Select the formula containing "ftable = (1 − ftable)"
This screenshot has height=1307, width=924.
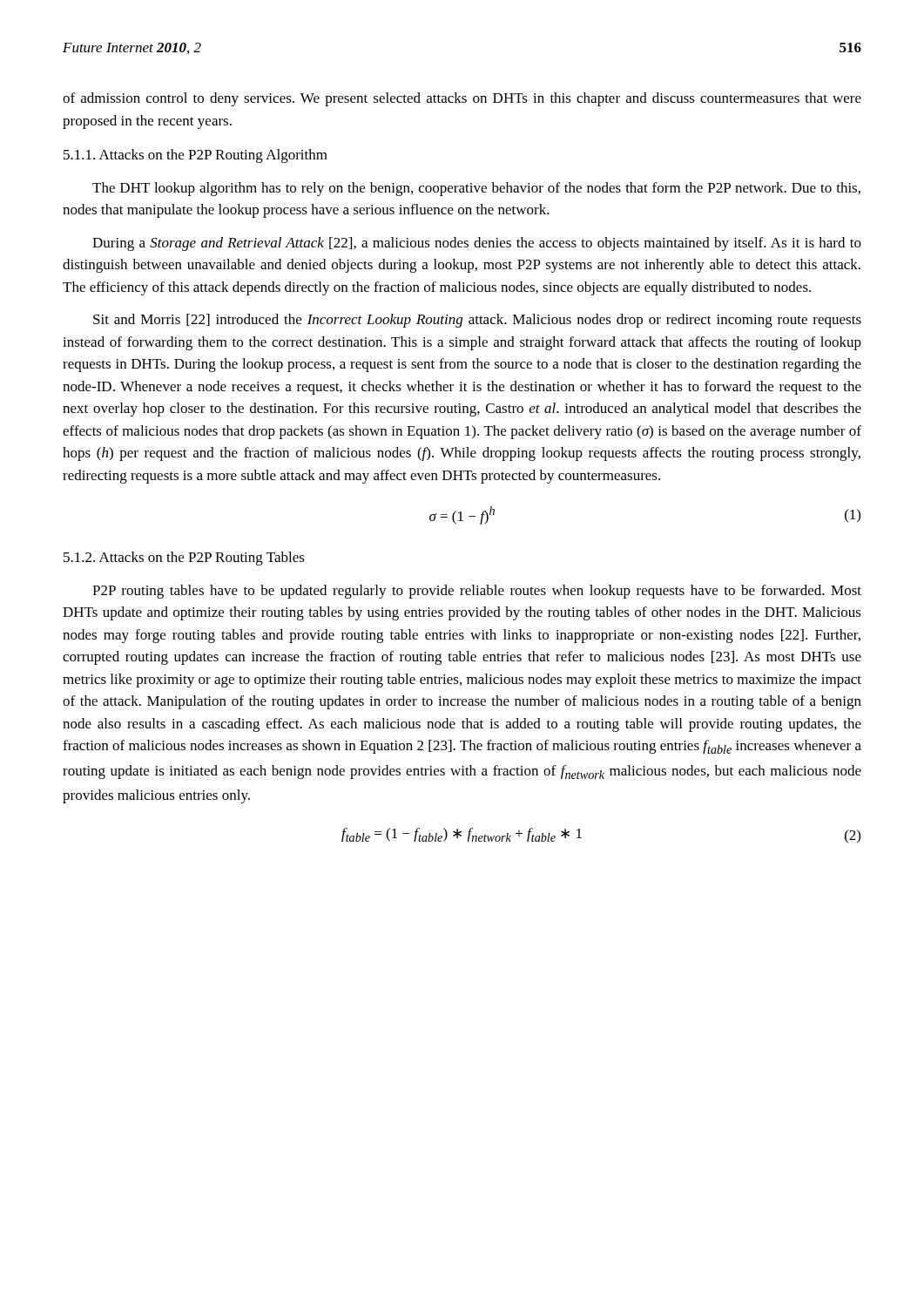pos(457,835)
